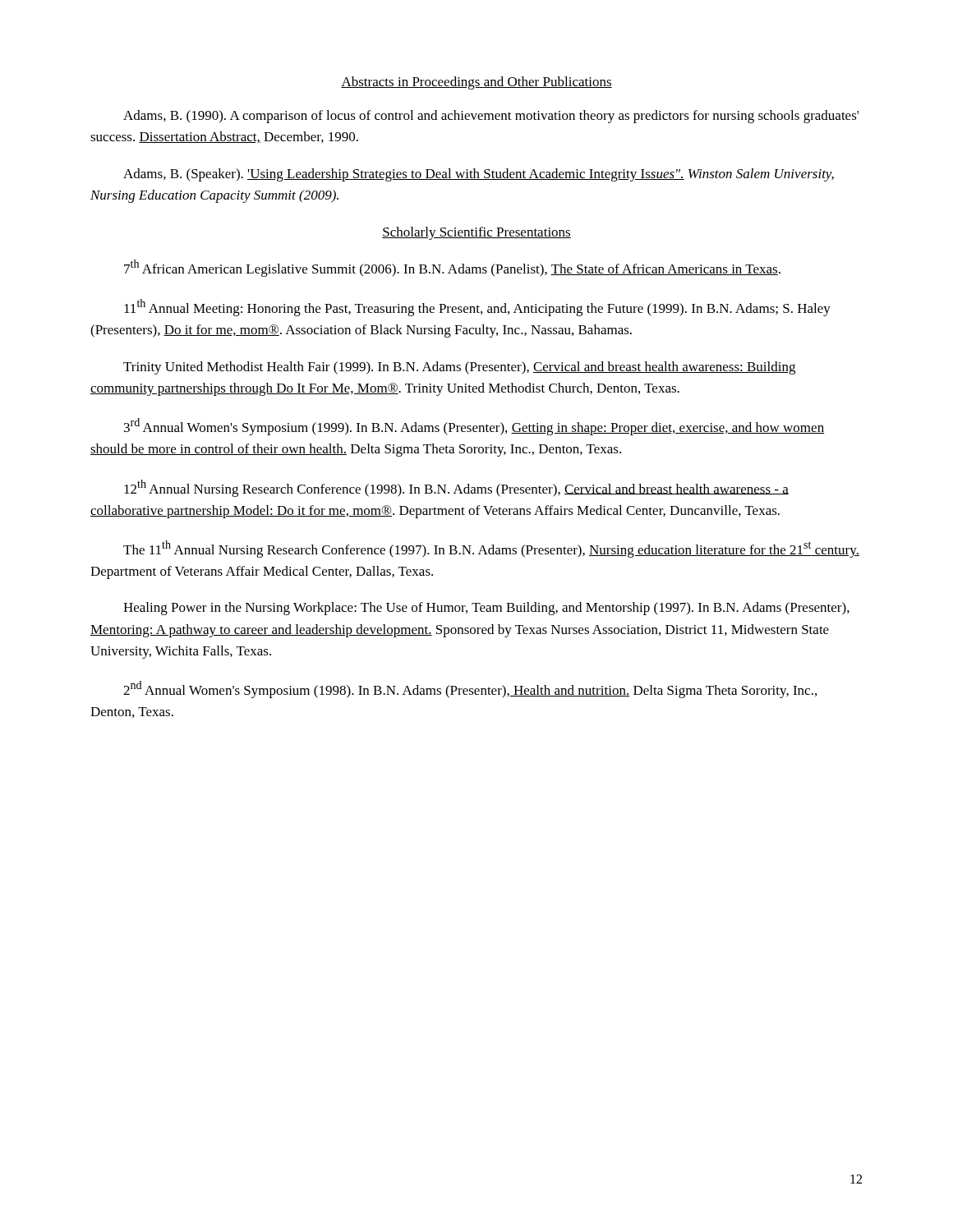Point to "Abstracts in Proceedings and Other Publications"
The height and width of the screenshot is (1232, 953).
pos(476,82)
